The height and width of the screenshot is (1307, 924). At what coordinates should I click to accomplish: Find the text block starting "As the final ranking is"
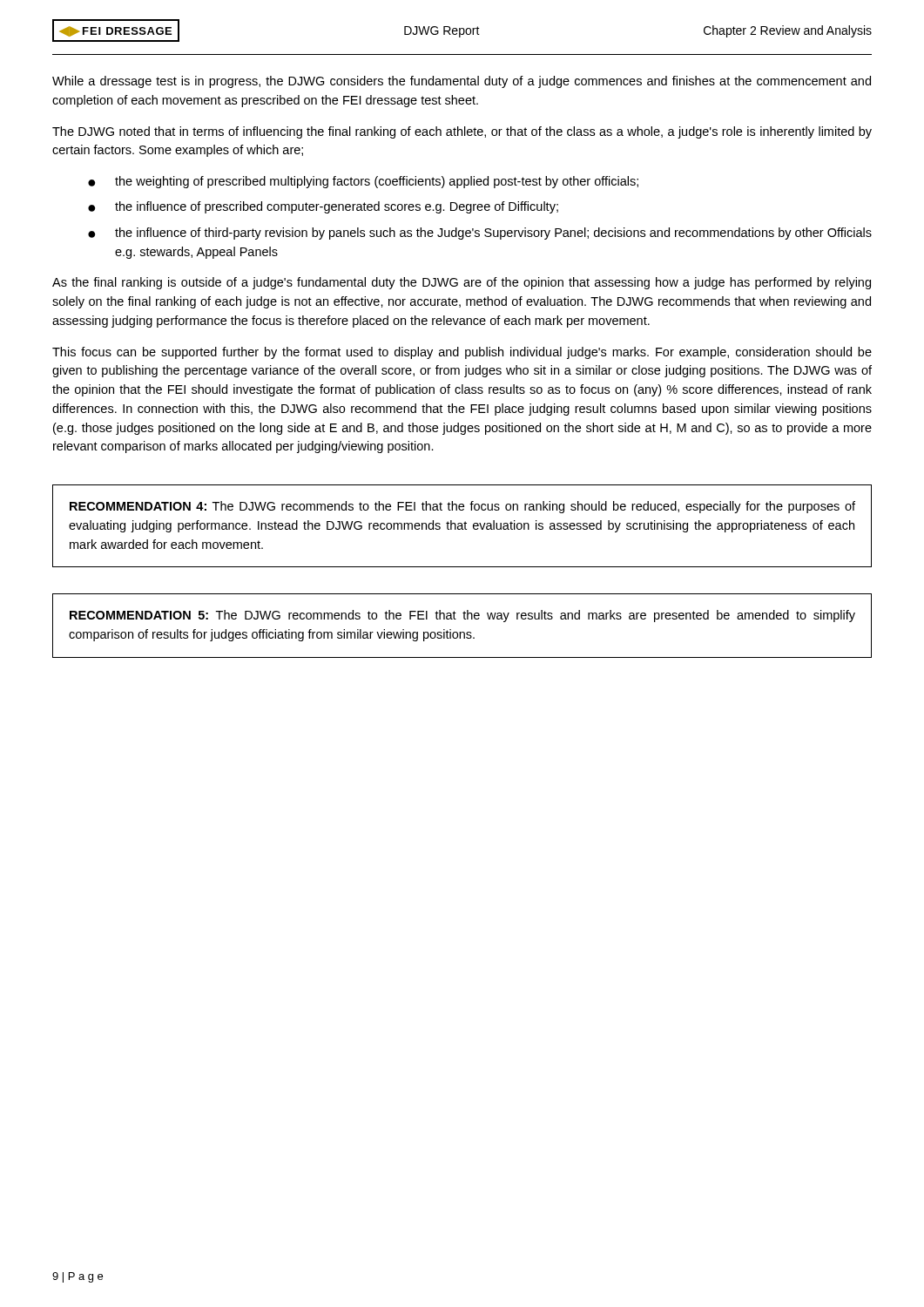pyautogui.click(x=462, y=302)
